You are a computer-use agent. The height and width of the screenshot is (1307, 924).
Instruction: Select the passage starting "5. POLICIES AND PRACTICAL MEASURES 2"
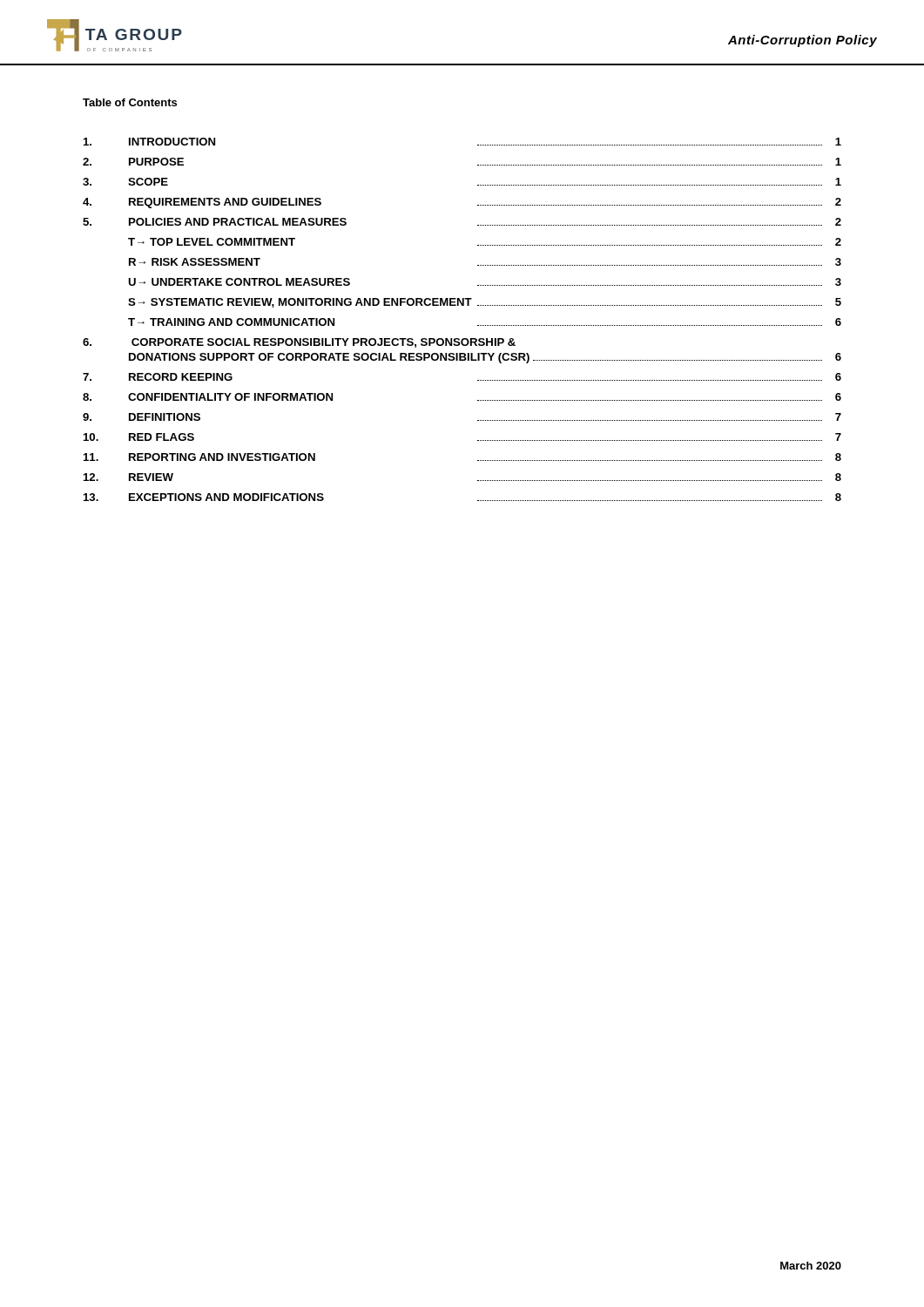(86, 222)
